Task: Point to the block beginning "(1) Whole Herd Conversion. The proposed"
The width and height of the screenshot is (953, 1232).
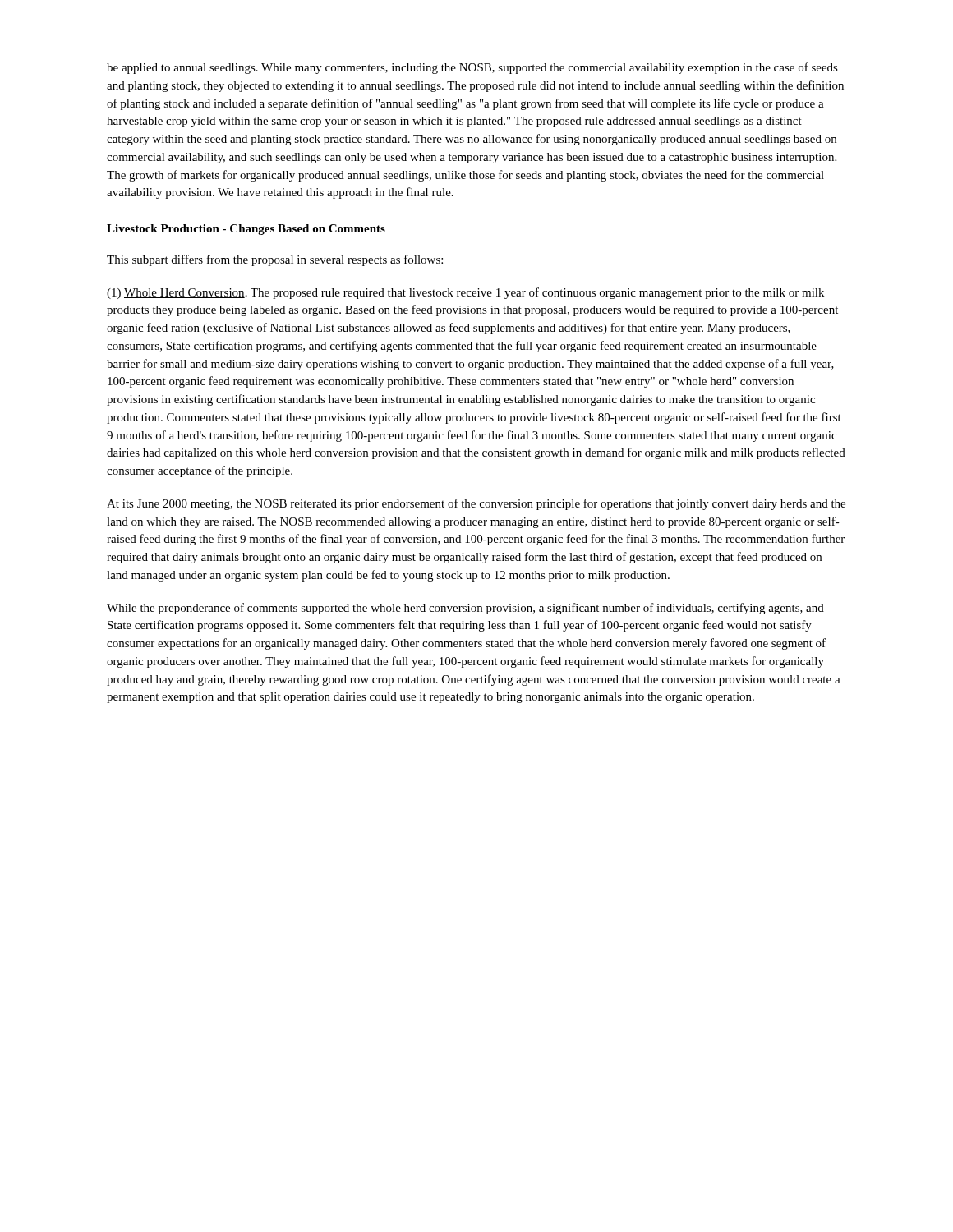Action: pos(476,381)
